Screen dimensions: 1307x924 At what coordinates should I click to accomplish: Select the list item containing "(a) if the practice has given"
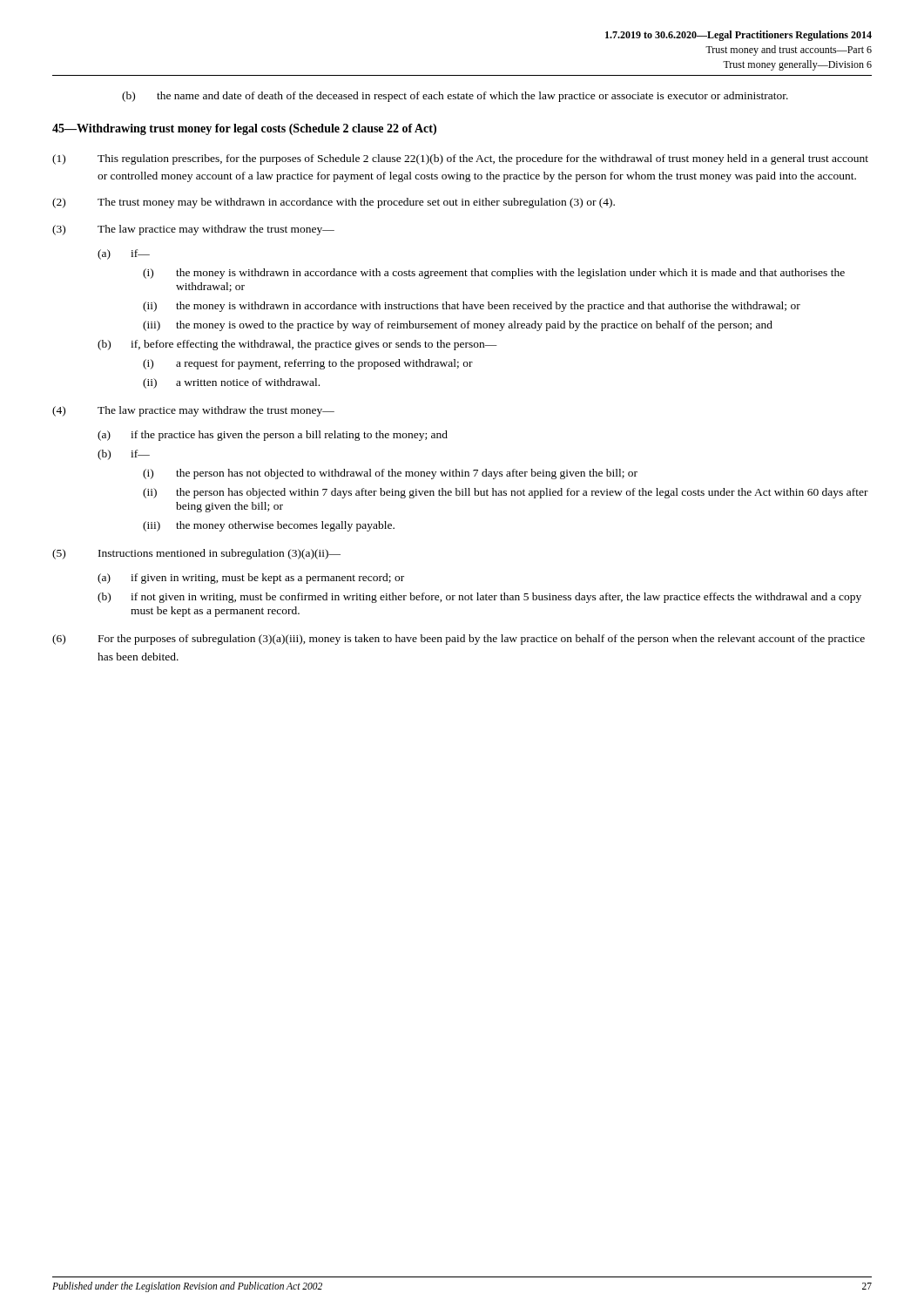pyautogui.click(x=273, y=436)
